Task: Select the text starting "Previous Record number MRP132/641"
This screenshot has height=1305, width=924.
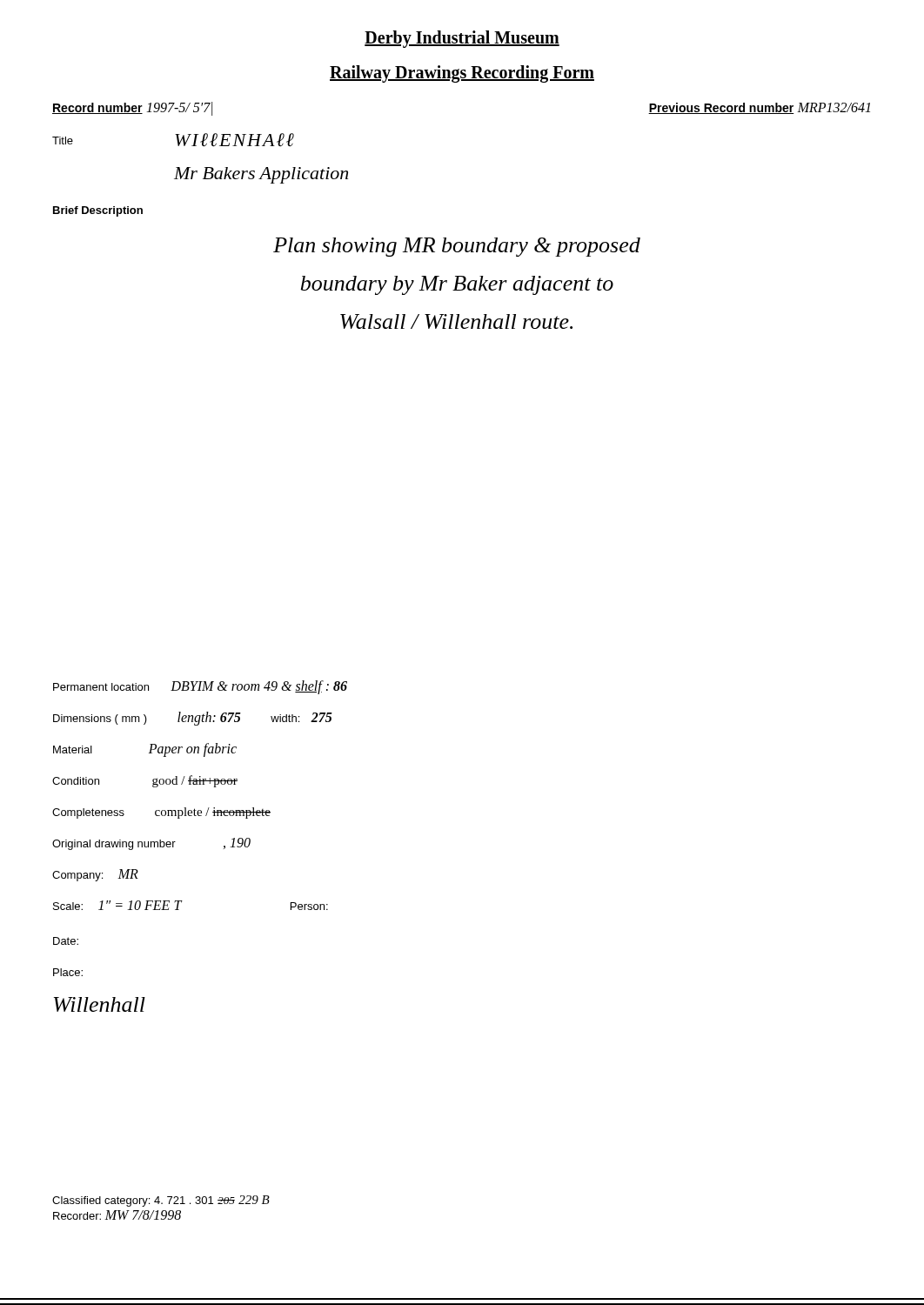Action: pos(760,107)
